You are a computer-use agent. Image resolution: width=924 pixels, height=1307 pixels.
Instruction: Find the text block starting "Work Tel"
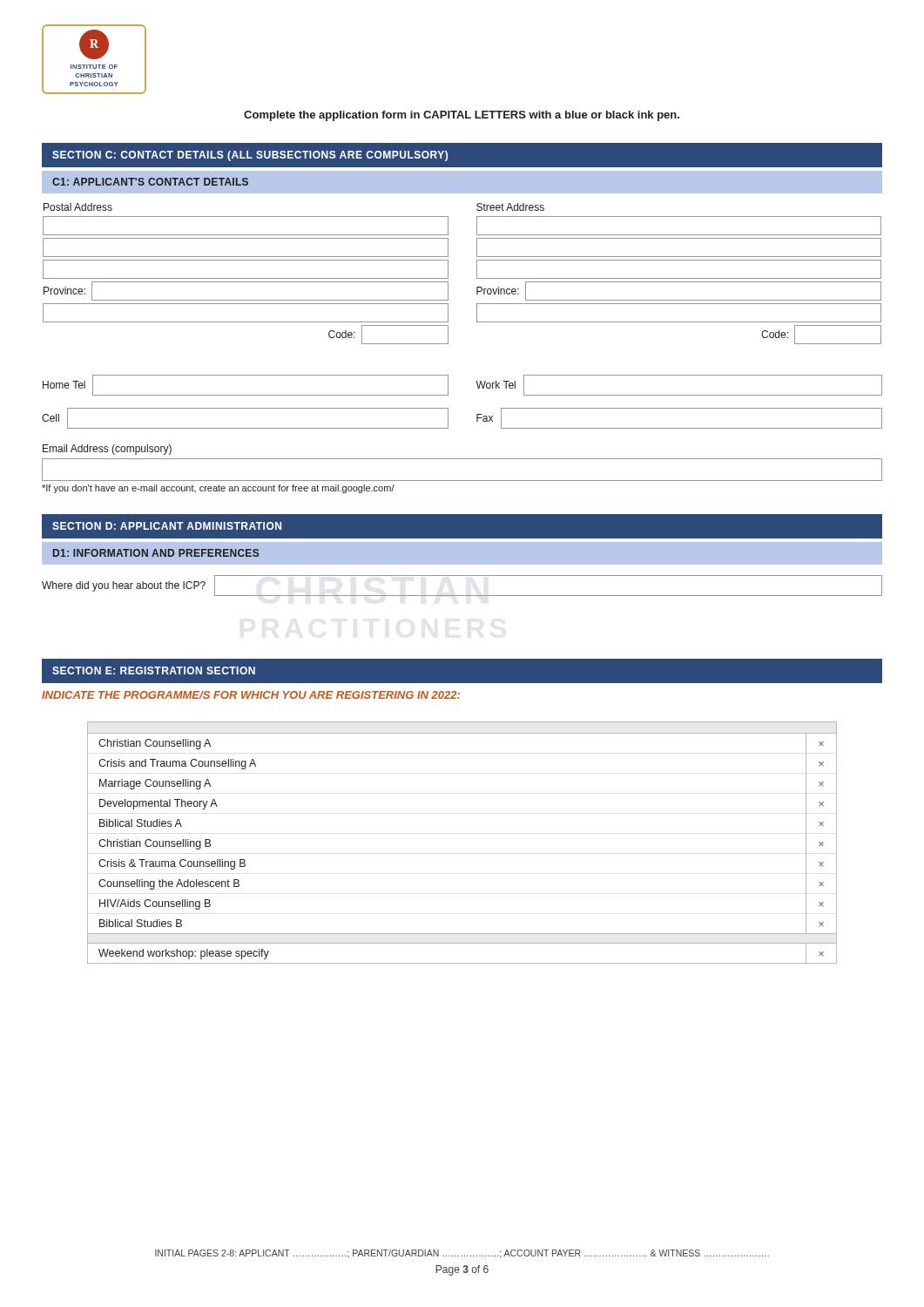pos(496,385)
